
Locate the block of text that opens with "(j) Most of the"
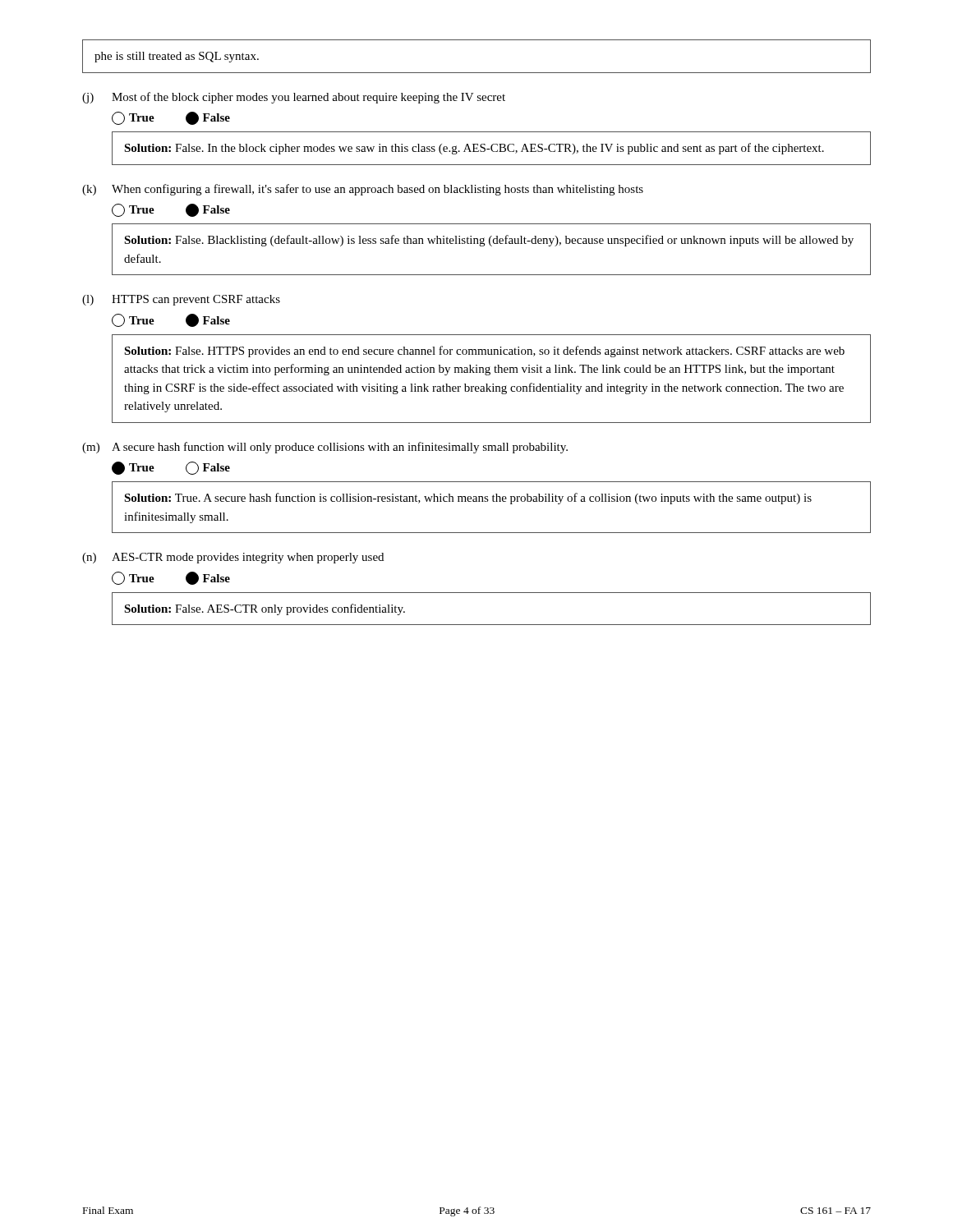pos(476,97)
